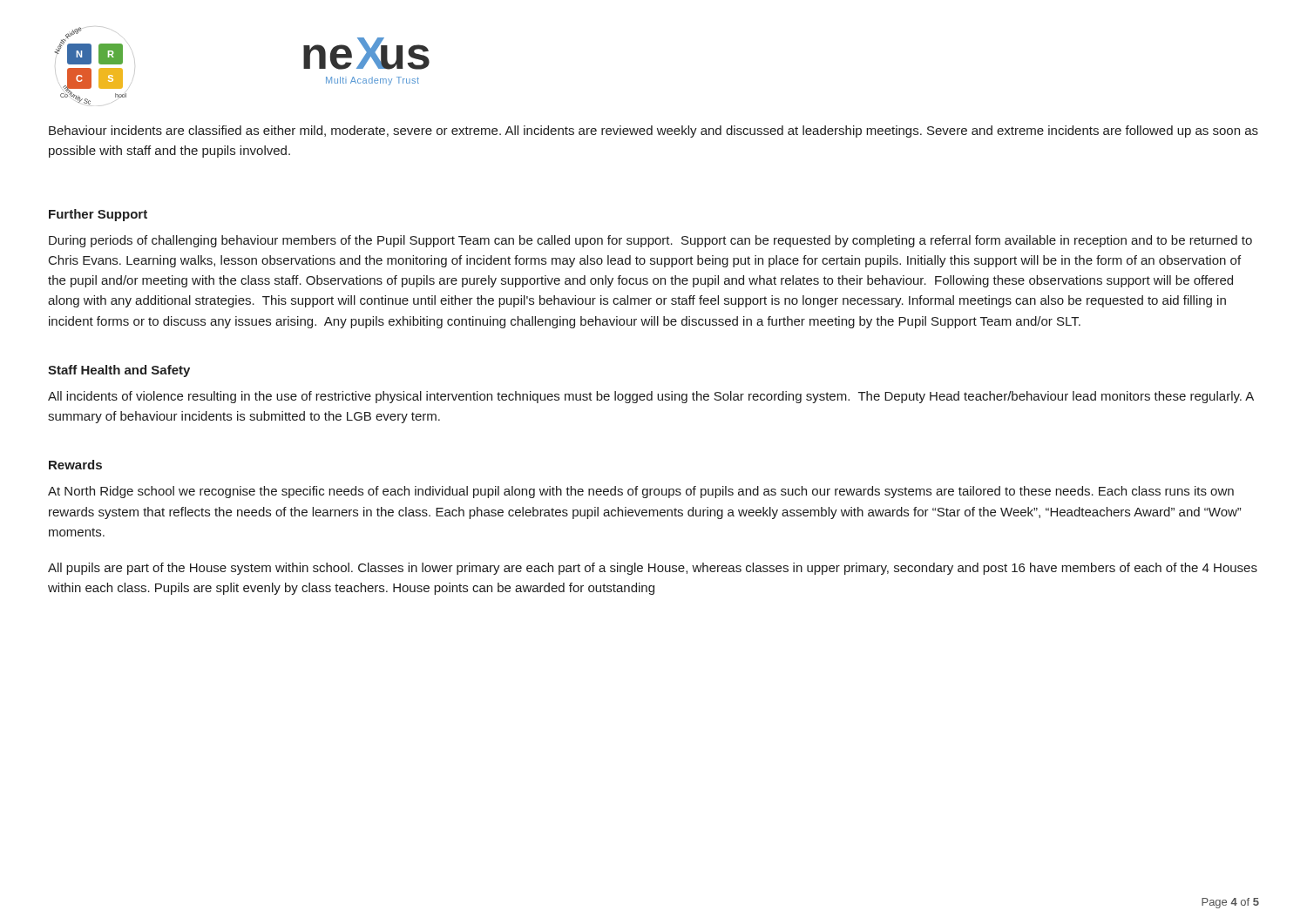Locate the text starting "Staff Health and Safety"
The height and width of the screenshot is (924, 1307).
119,369
